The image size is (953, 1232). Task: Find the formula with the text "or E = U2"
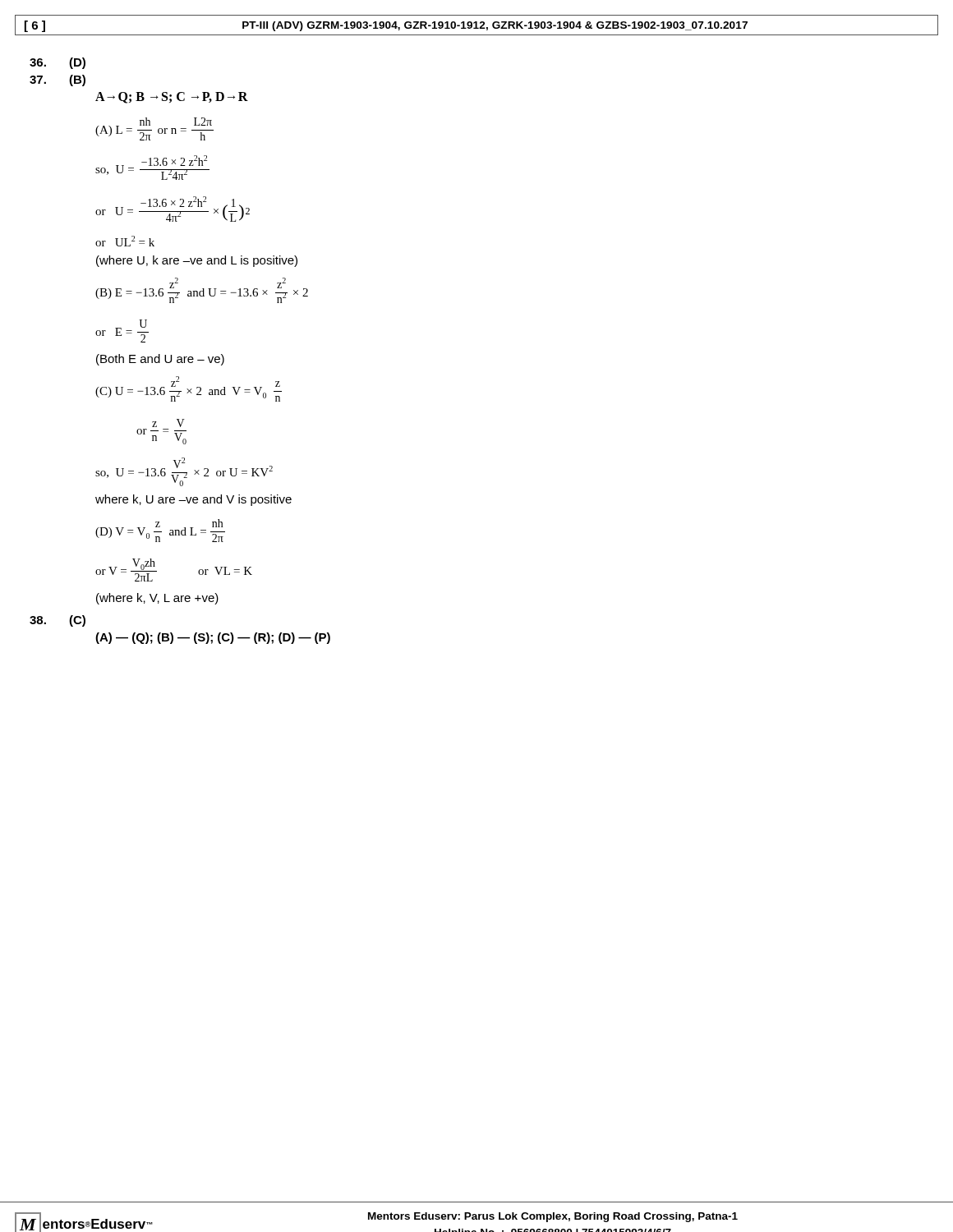122,332
